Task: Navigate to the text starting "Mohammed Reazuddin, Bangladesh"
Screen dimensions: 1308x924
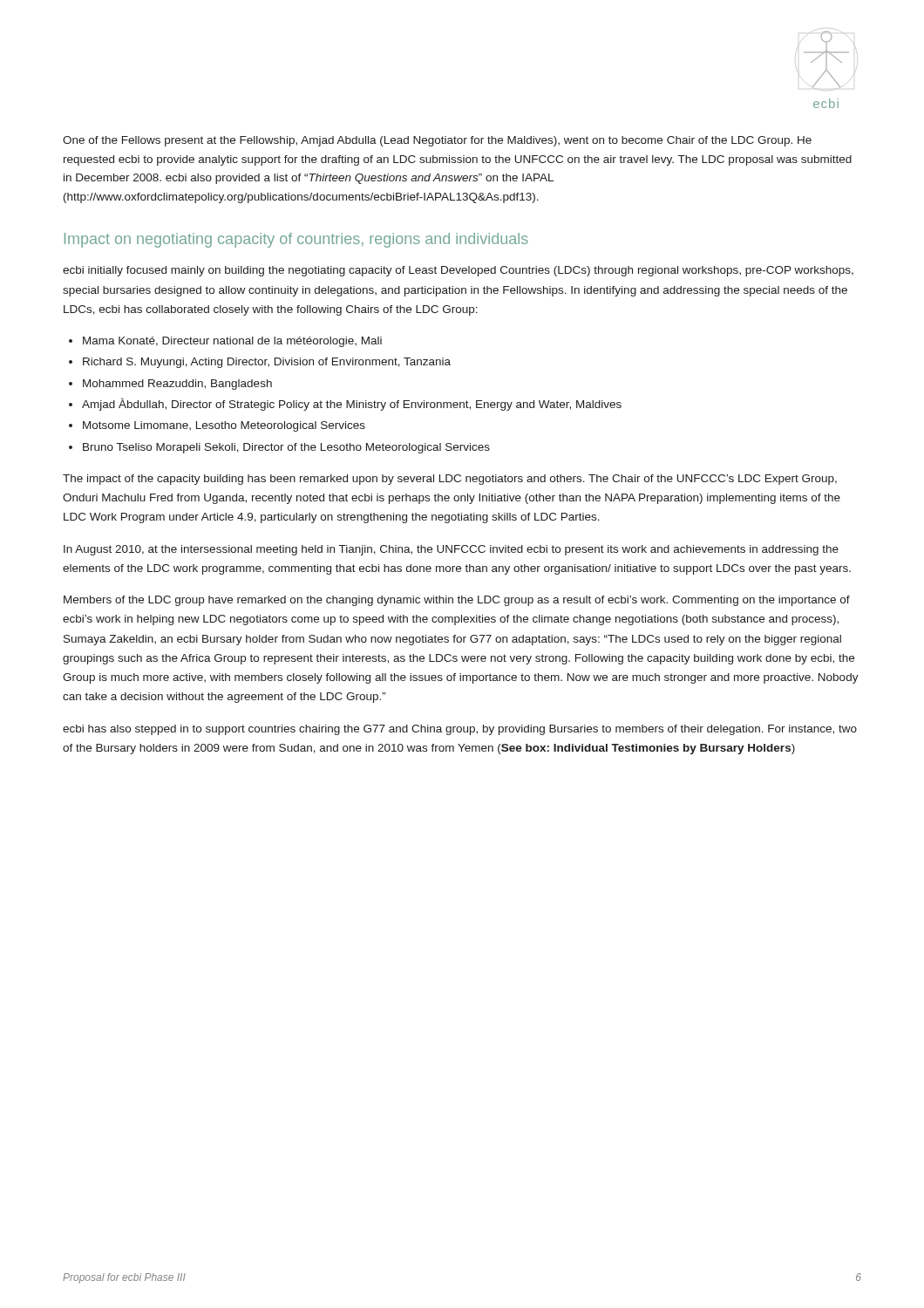Action: tap(177, 383)
